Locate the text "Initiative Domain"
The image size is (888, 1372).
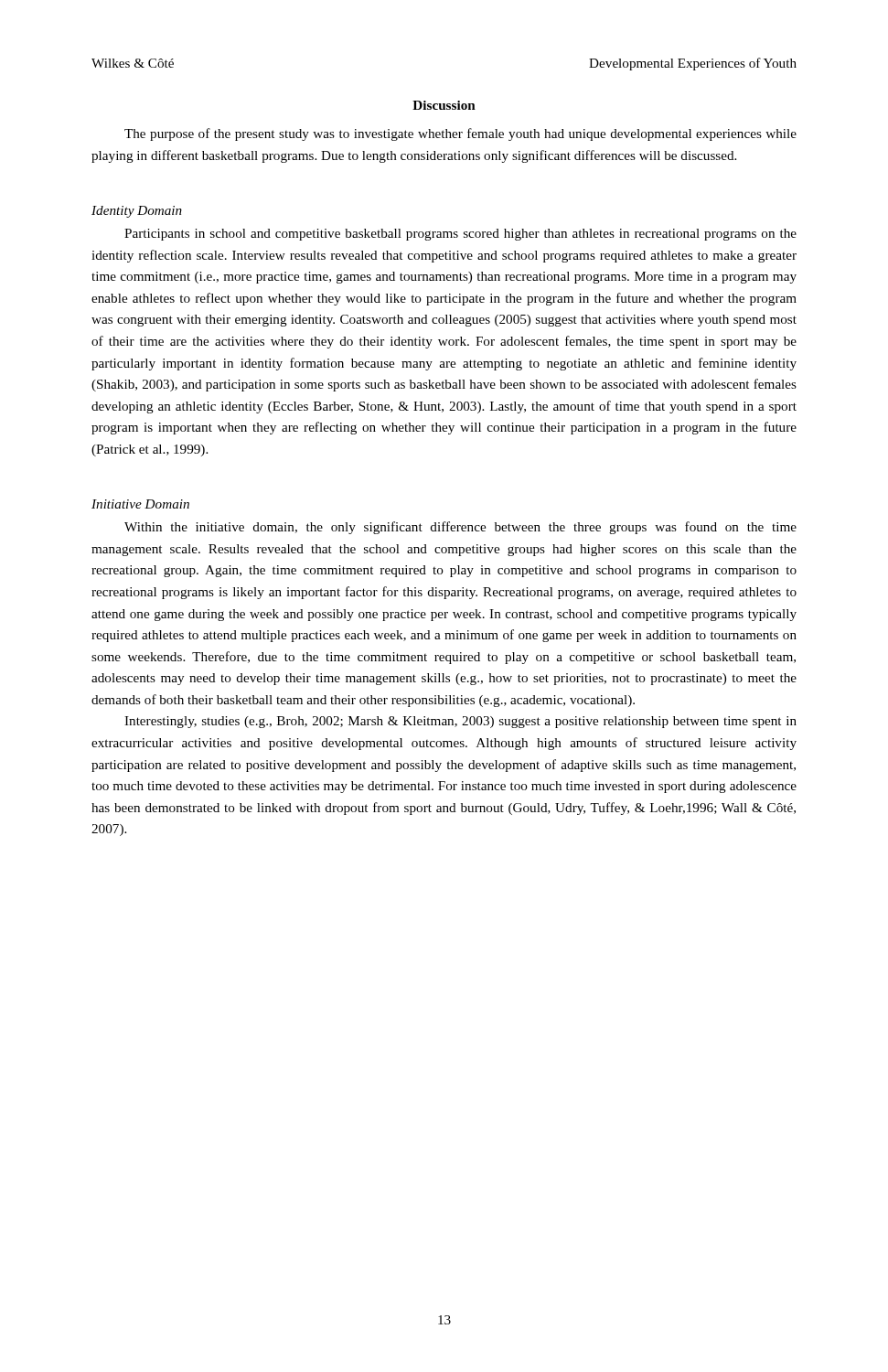tap(141, 504)
